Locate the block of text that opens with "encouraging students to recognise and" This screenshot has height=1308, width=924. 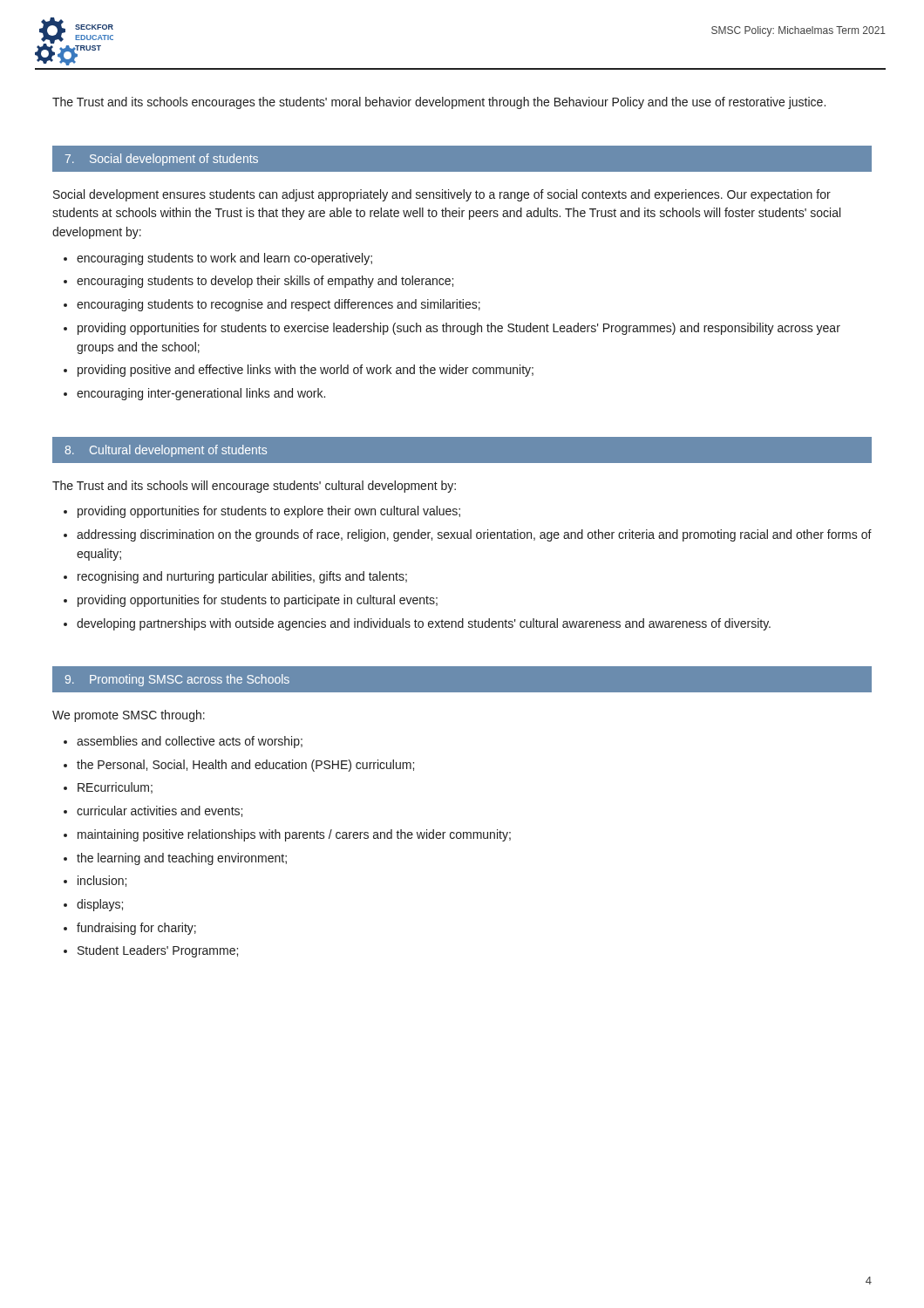pyautogui.click(x=279, y=304)
